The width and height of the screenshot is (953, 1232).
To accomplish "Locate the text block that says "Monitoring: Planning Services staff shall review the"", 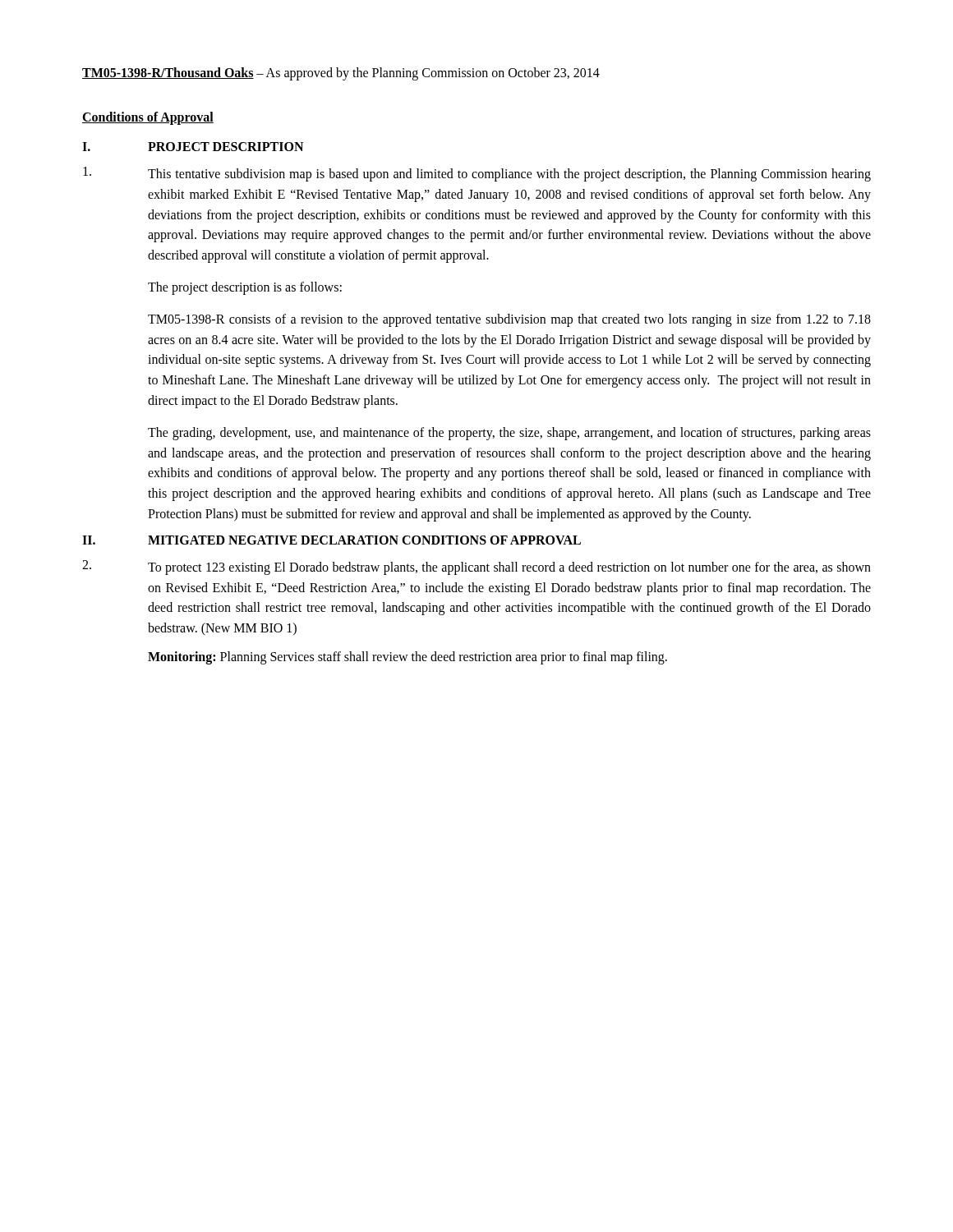I will pos(408,657).
